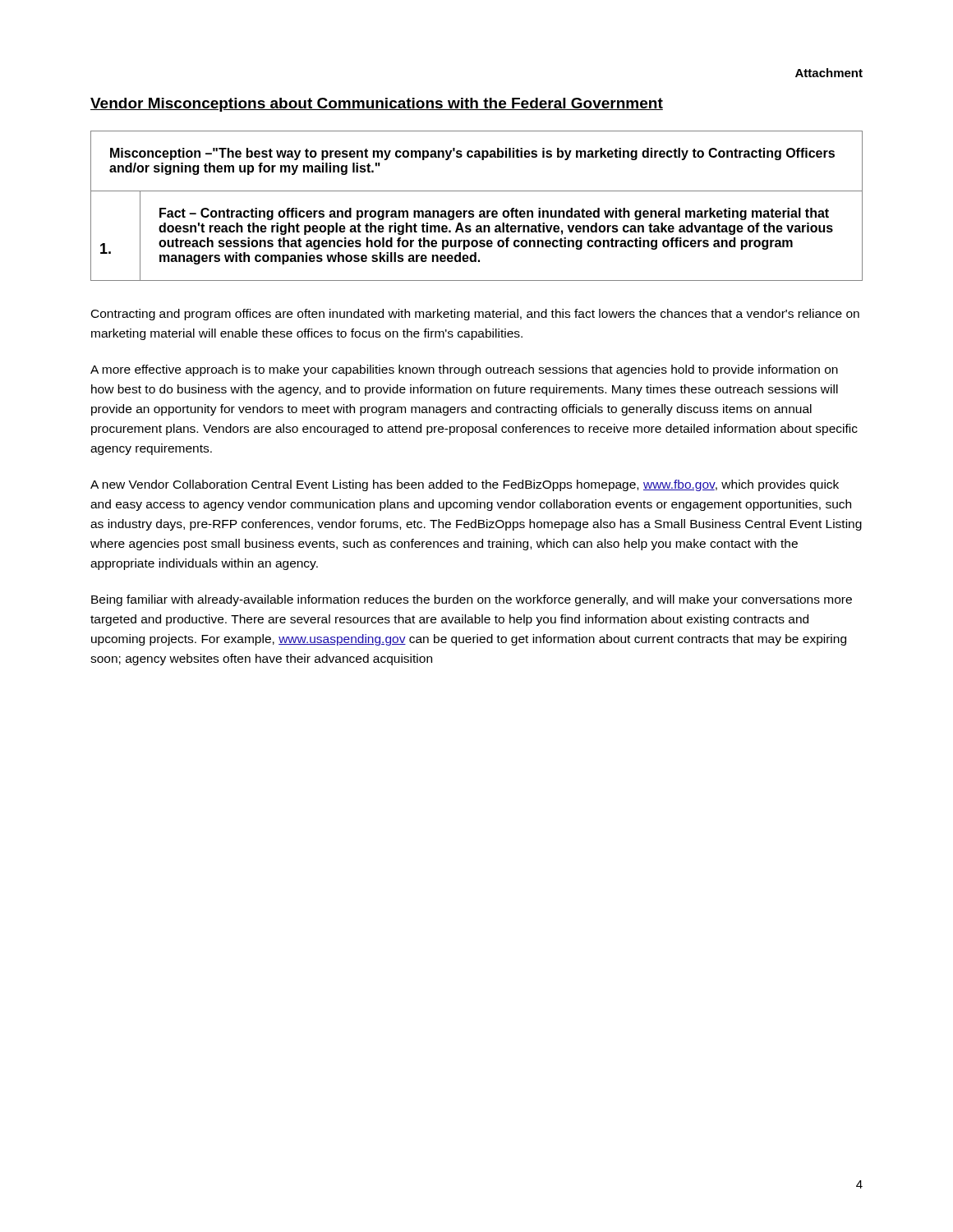Click on the table containing "Misconception –"The best way to"

click(x=476, y=206)
